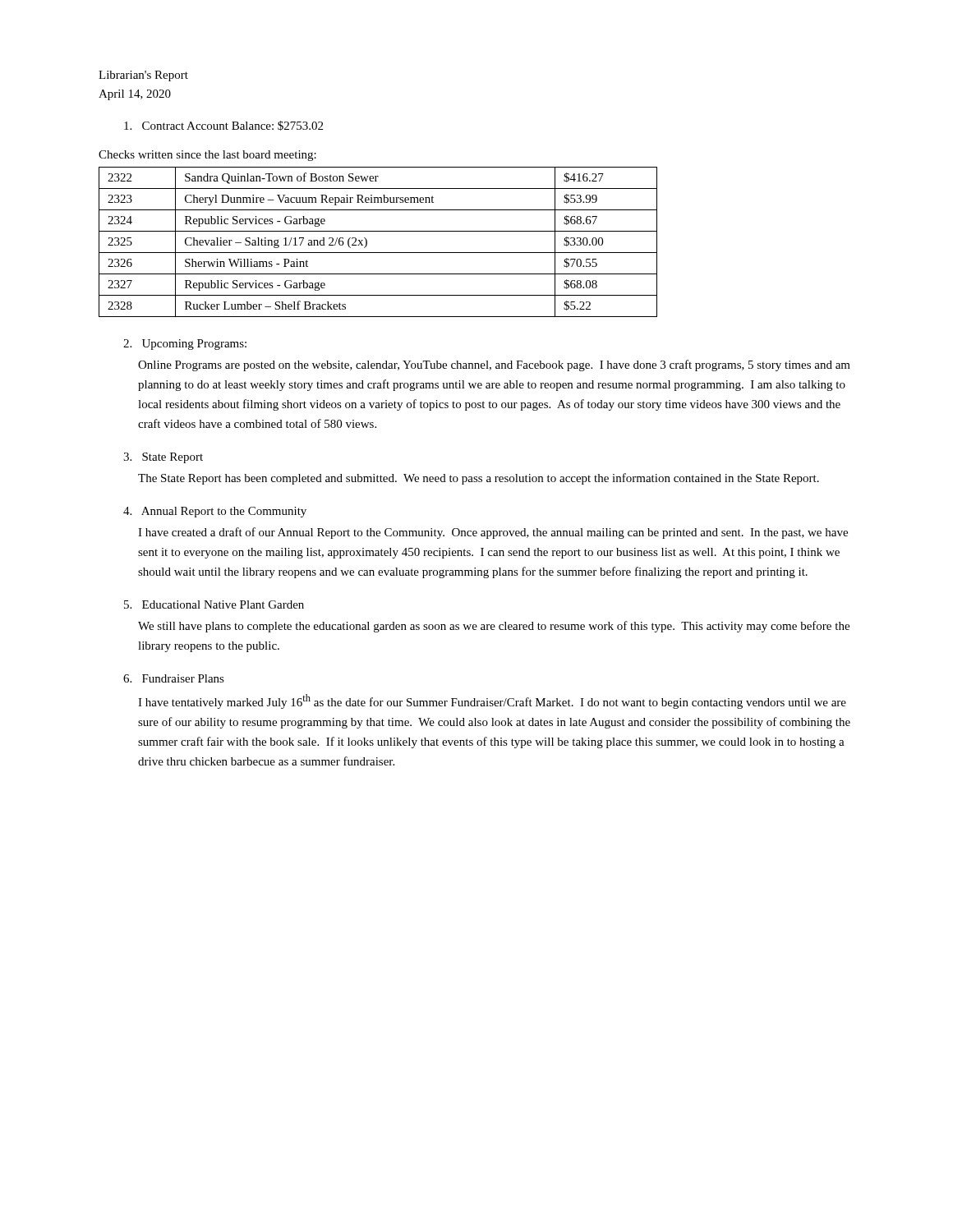Find the text block that reads "We still have plans to"
Screen dimensions: 1232x953
(x=494, y=636)
